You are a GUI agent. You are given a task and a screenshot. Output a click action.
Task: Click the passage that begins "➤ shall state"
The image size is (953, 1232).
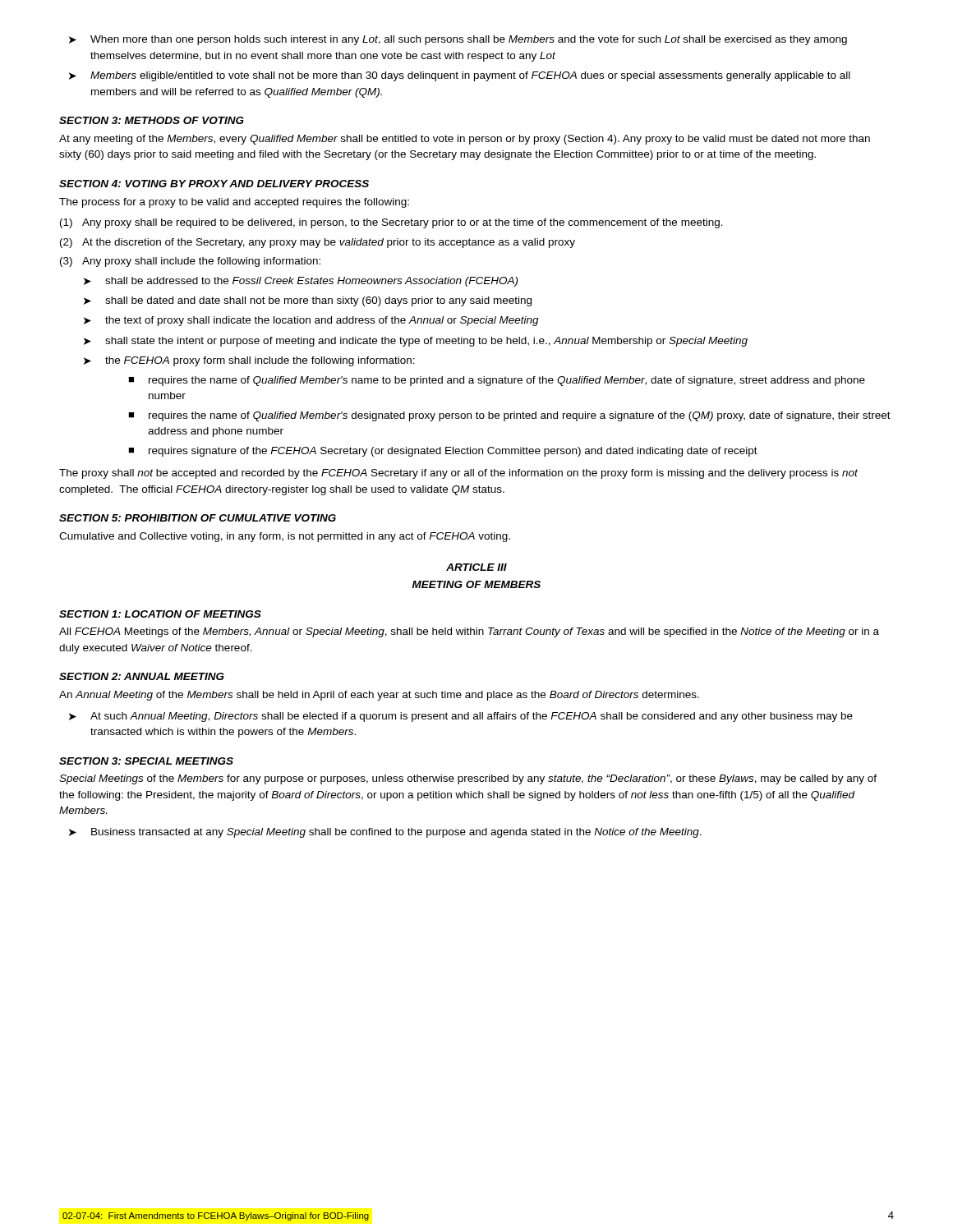coord(488,341)
